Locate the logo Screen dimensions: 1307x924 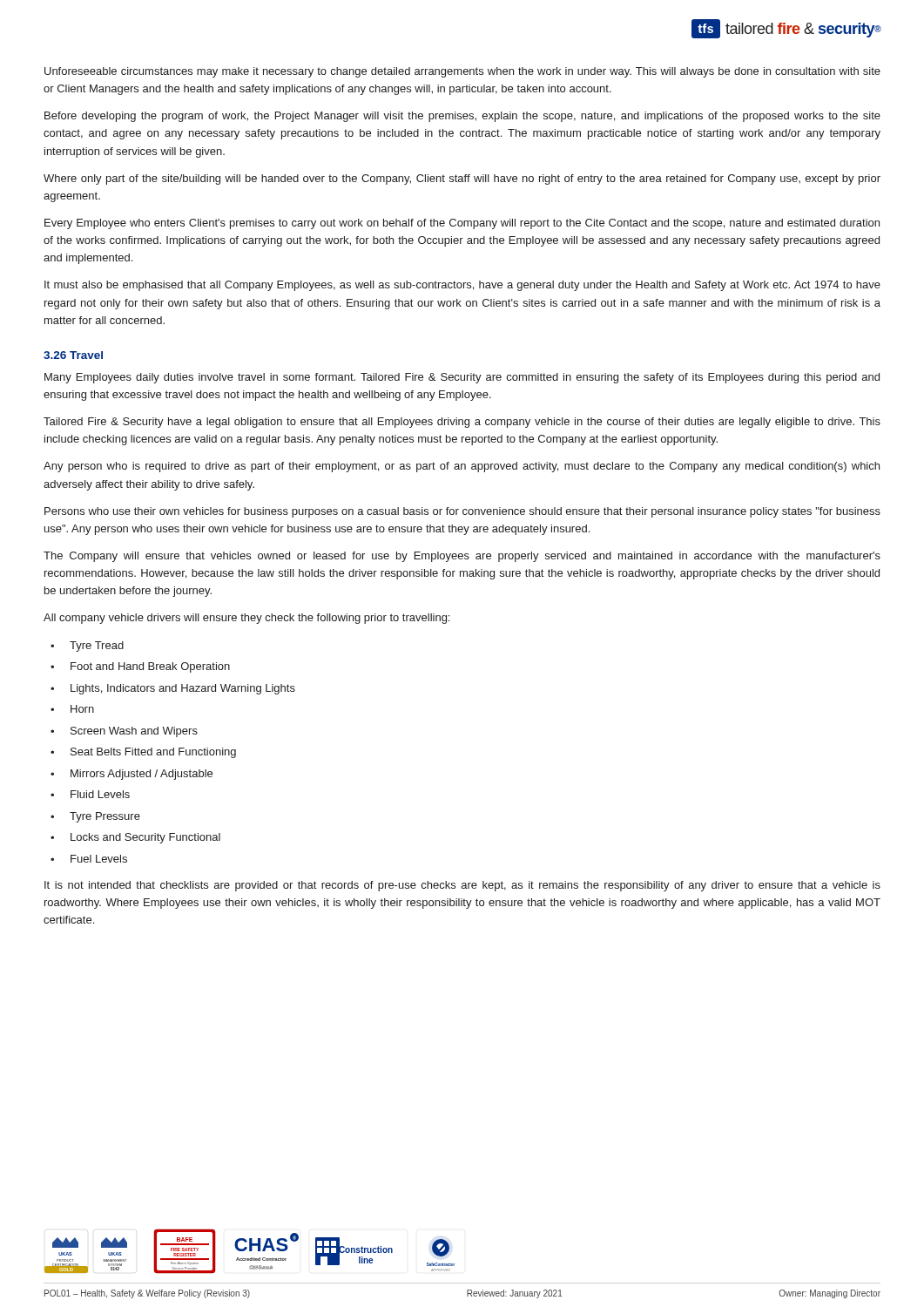[x=462, y=1251]
